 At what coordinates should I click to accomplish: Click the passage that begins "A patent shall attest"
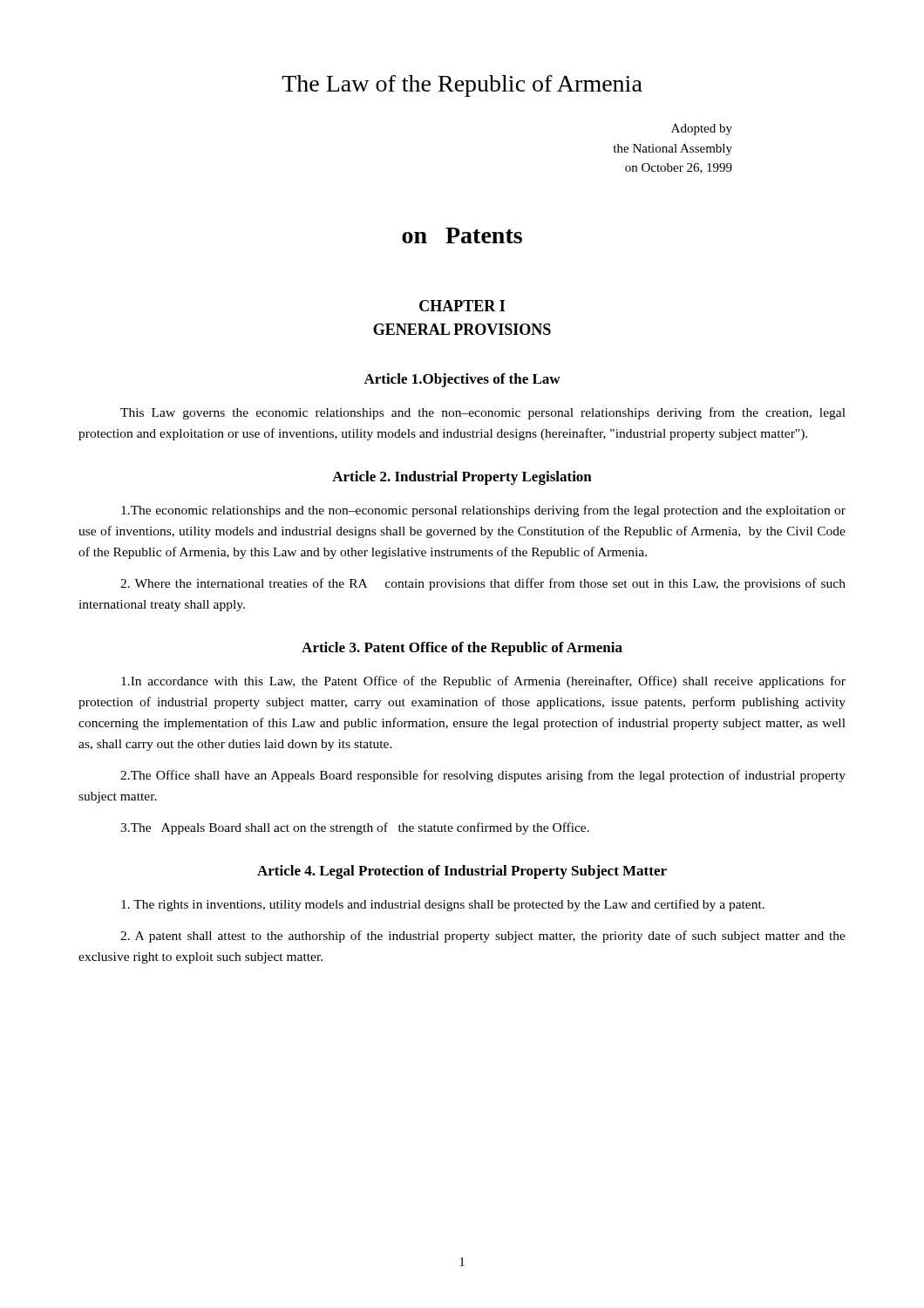tap(462, 945)
